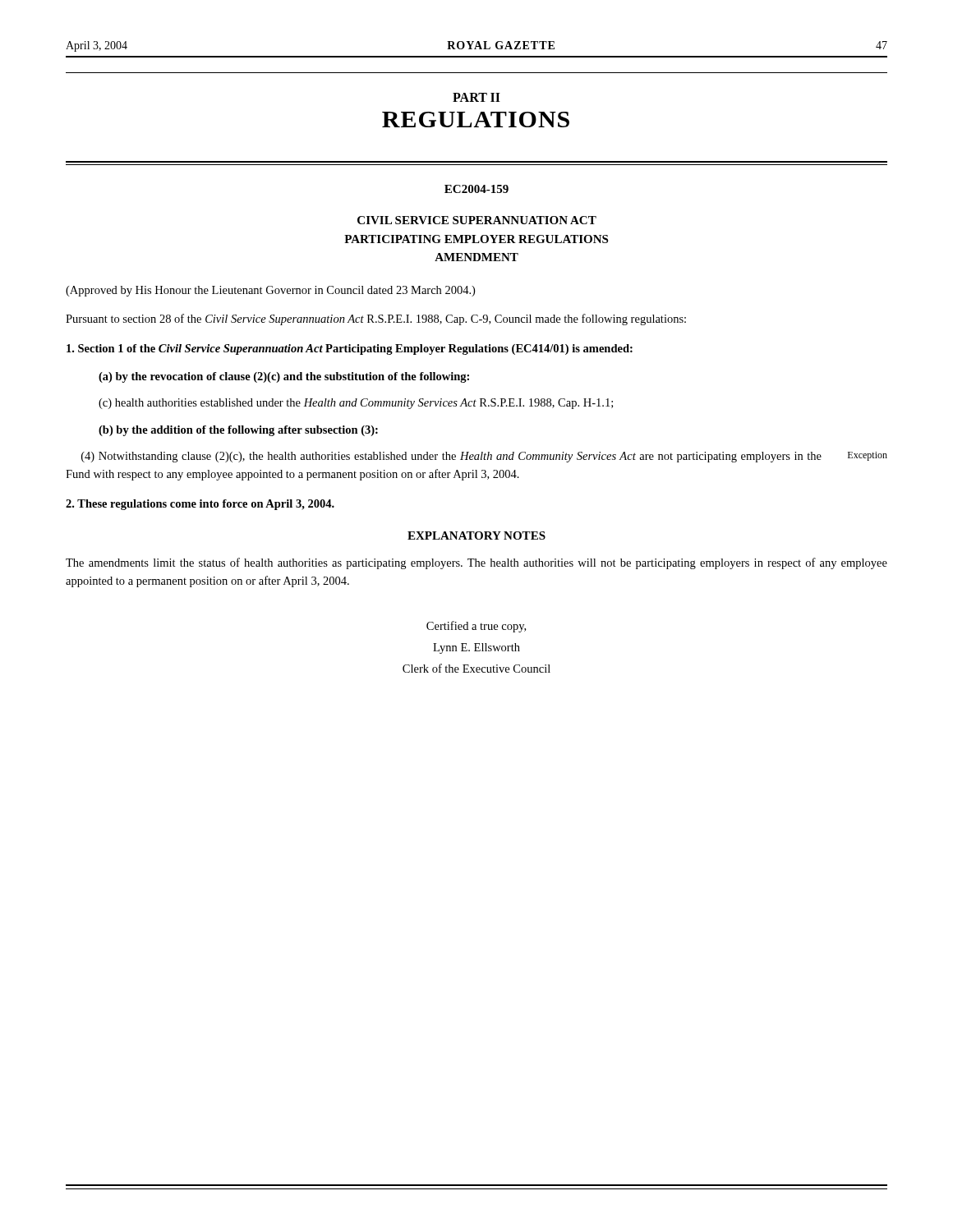Point to the section header beginning "(a) by the revocation"
The height and width of the screenshot is (1232, 953).
click(x=284, y=376)
